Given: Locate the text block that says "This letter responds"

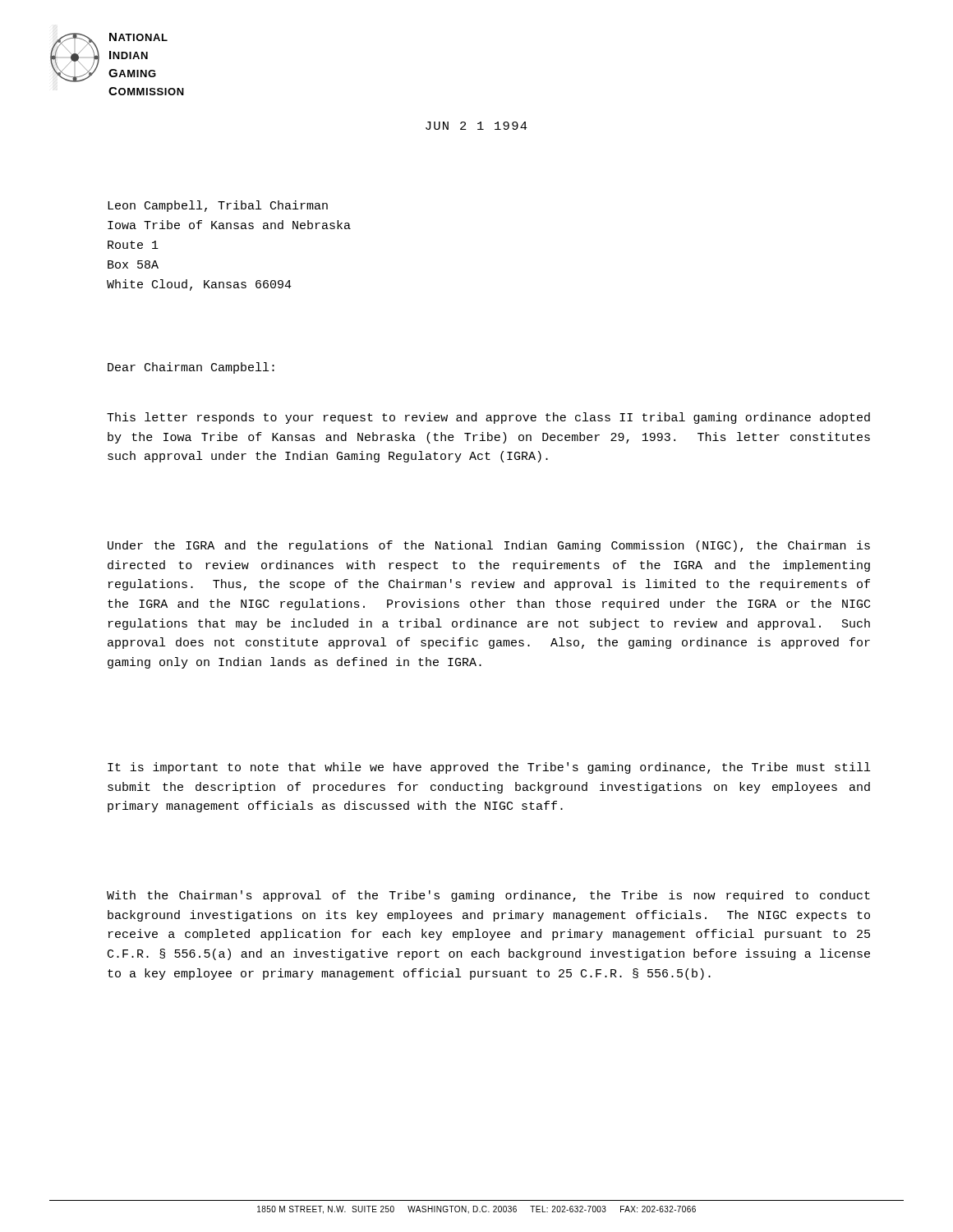Looking at the screenshot, I should (489, 438).
